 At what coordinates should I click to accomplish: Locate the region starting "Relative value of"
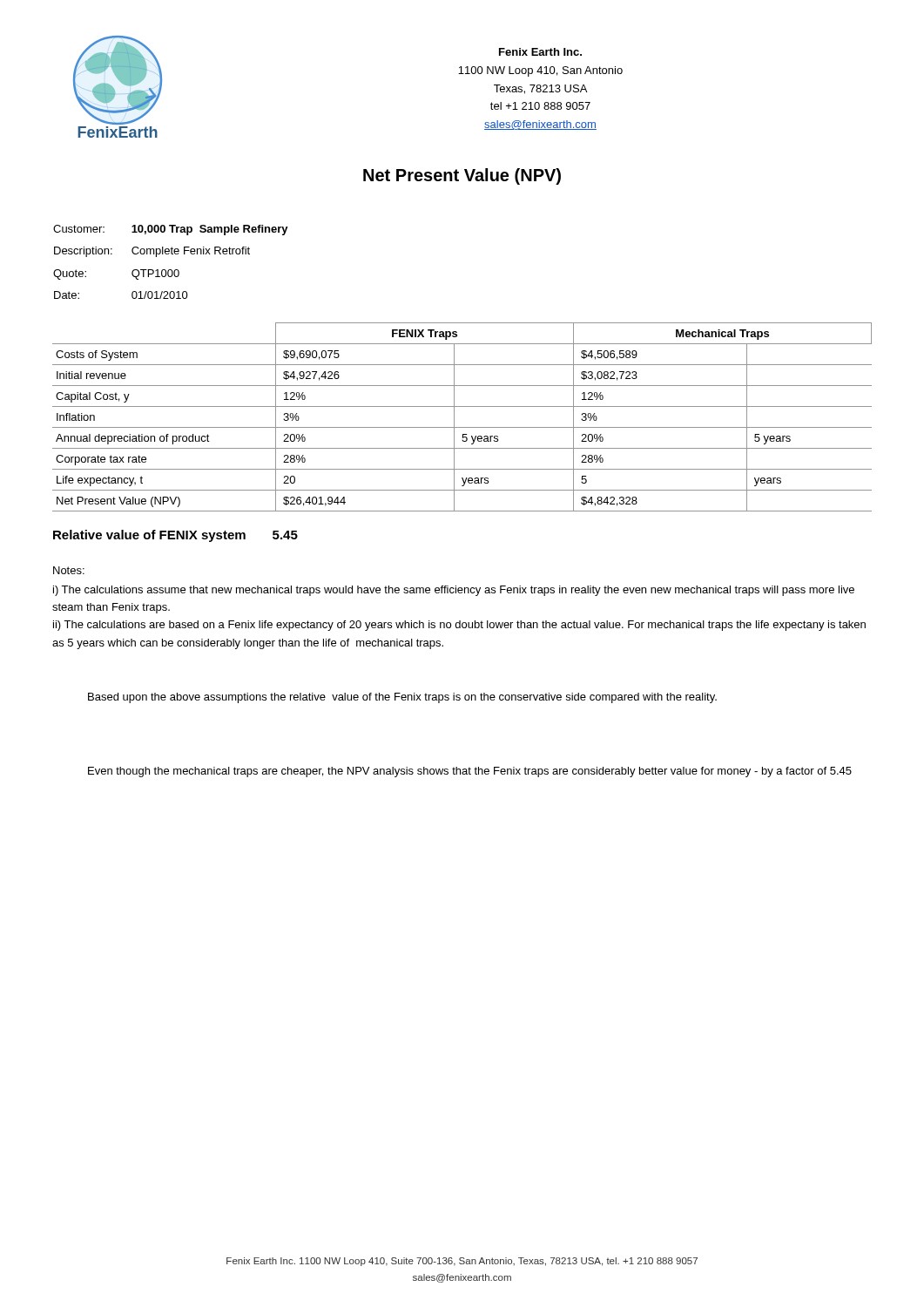[x=175, y=535]
